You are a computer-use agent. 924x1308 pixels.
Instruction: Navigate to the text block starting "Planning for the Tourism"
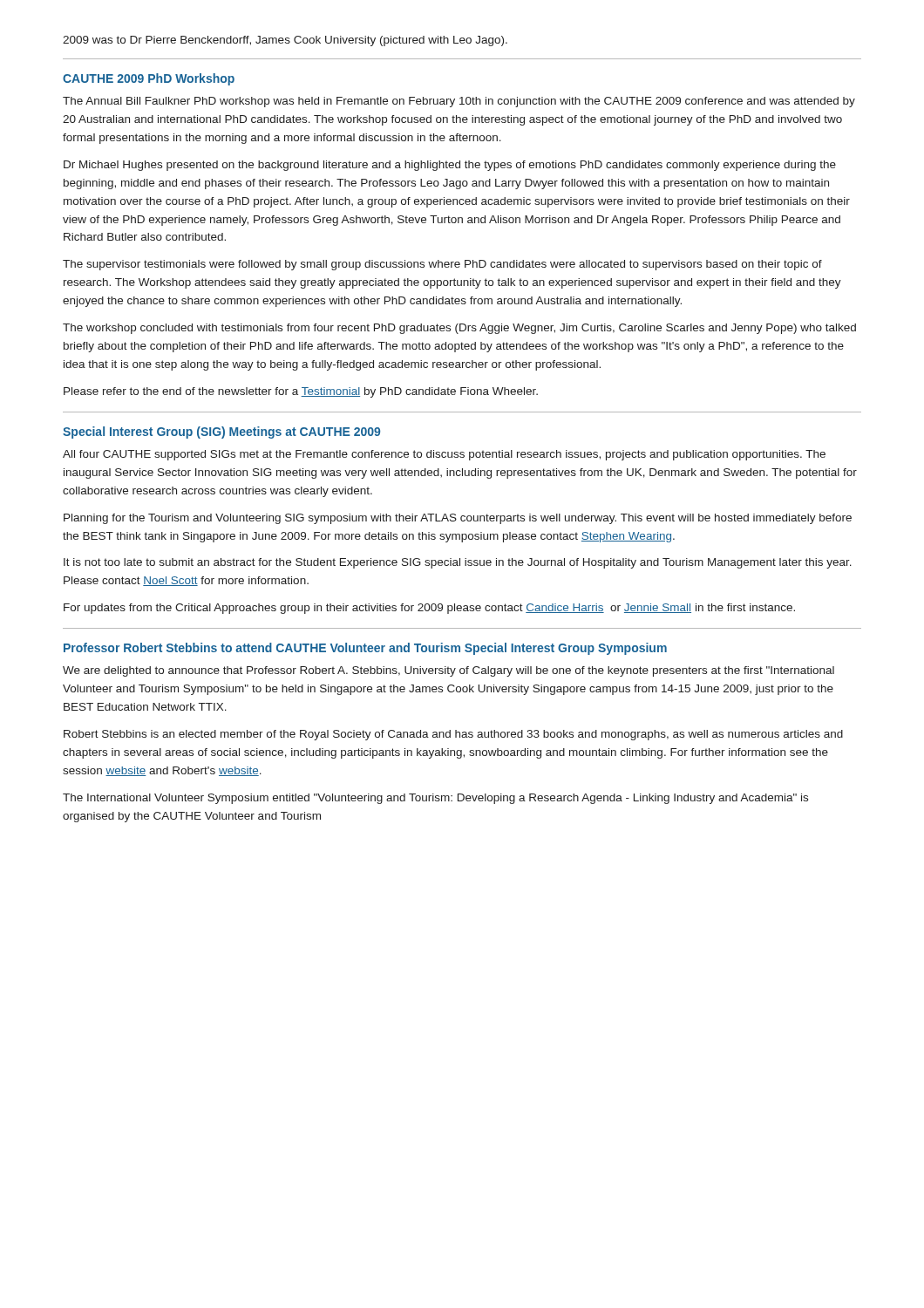457,526
